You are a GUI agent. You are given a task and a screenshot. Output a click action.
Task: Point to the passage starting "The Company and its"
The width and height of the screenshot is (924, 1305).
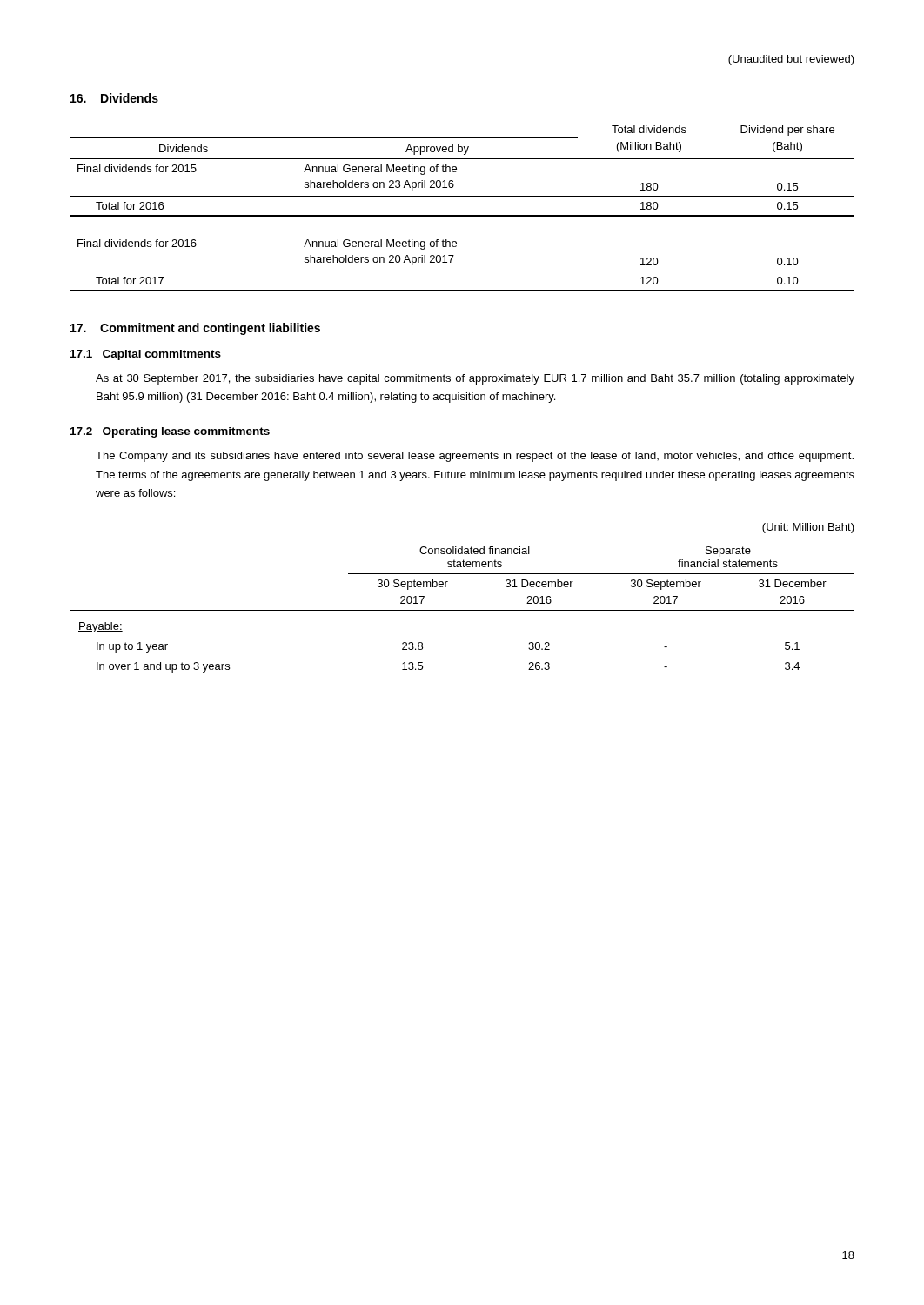click(475, 474)
